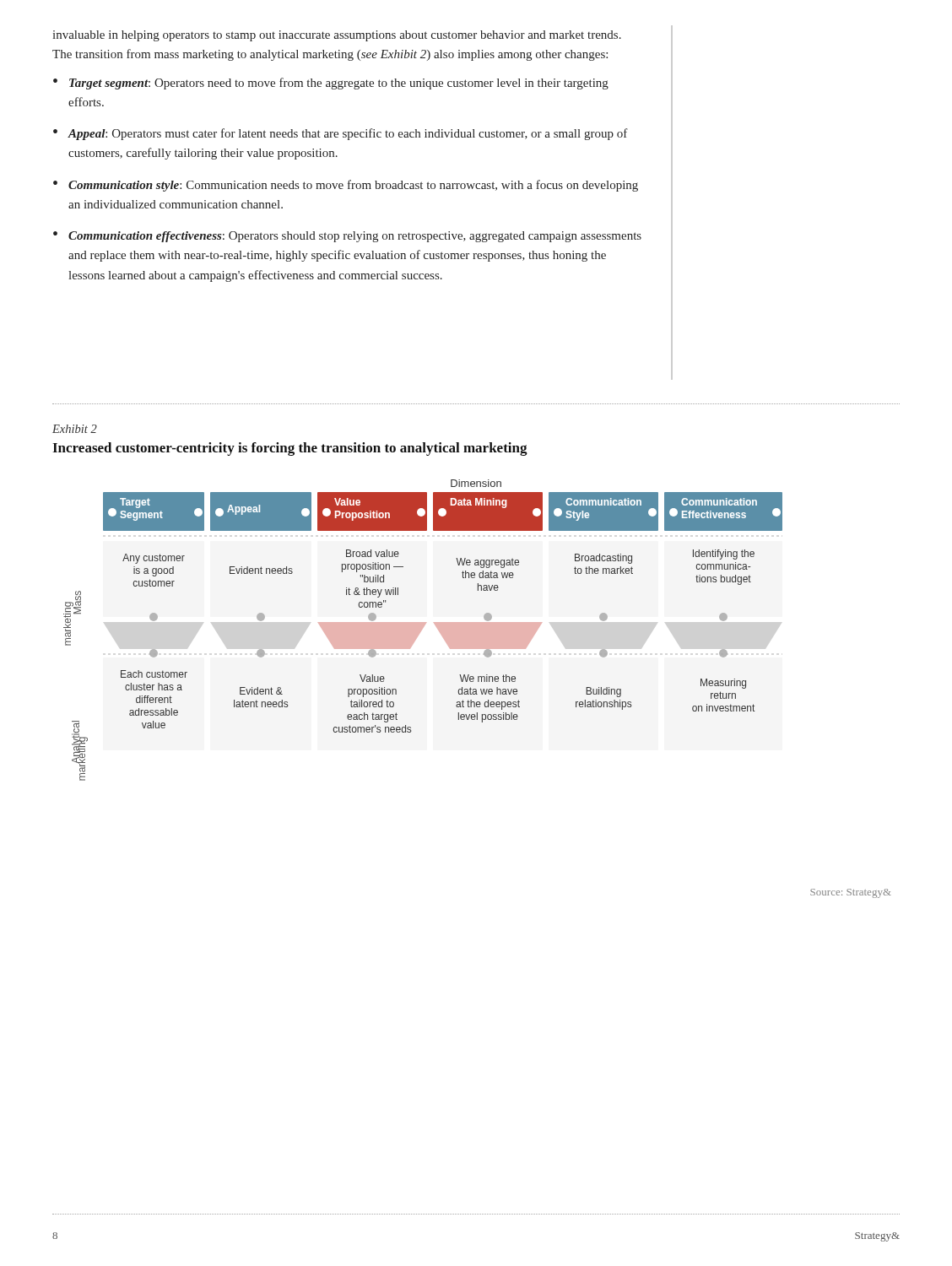Select the text block starting "• Target segment:"

348,93
